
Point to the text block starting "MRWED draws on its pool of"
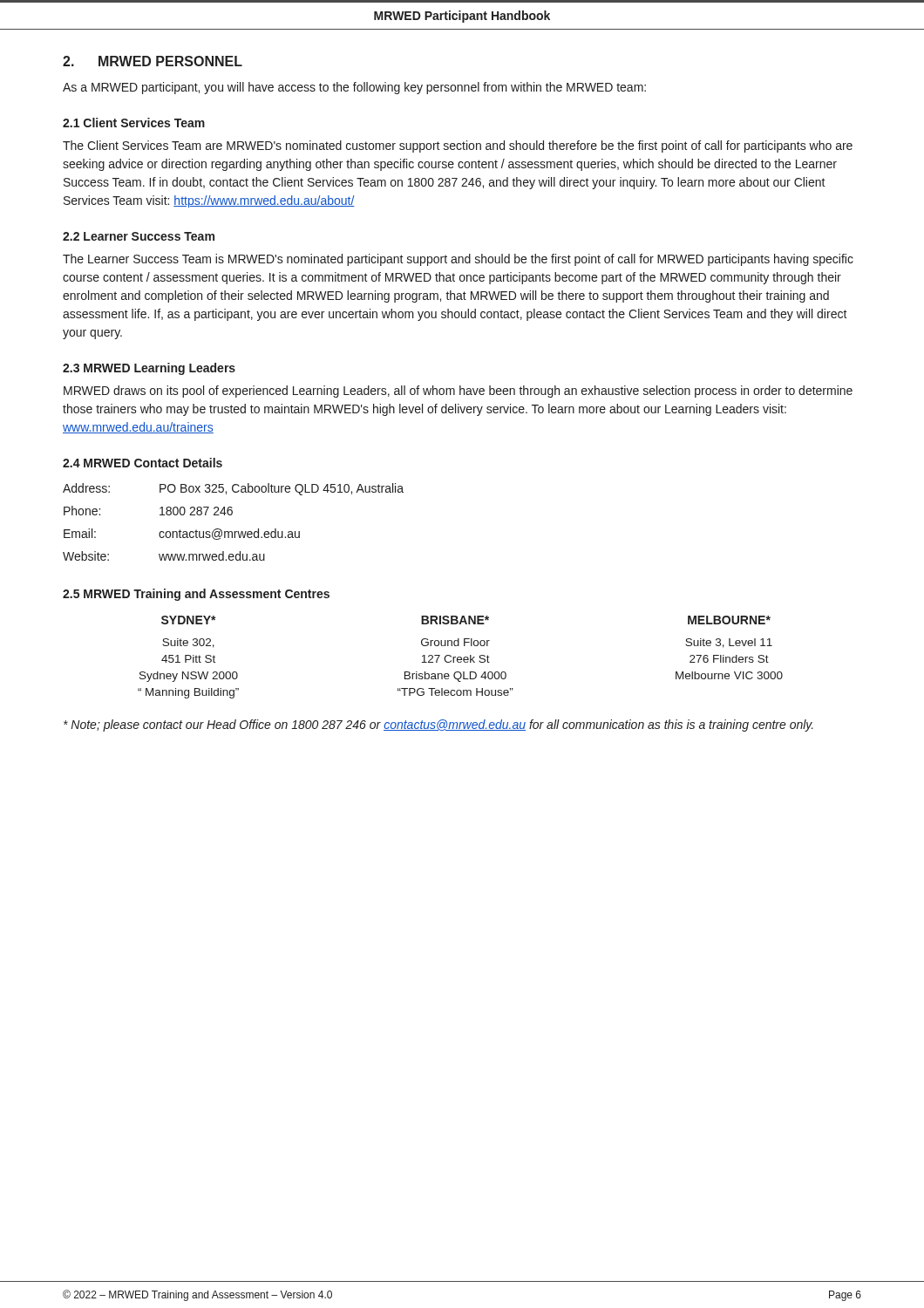click(x=462, y=409)
